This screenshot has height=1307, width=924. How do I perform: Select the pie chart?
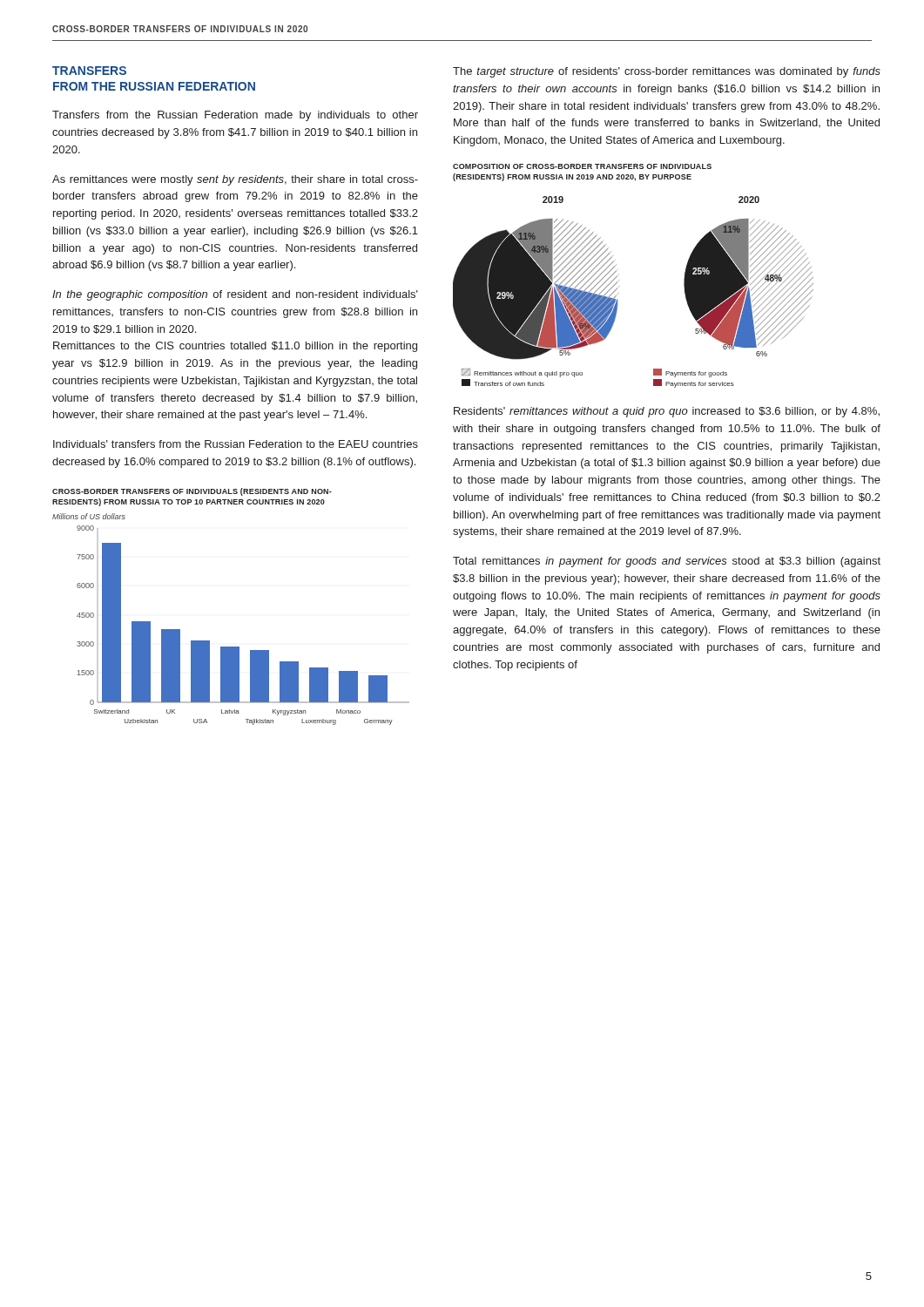667,289
